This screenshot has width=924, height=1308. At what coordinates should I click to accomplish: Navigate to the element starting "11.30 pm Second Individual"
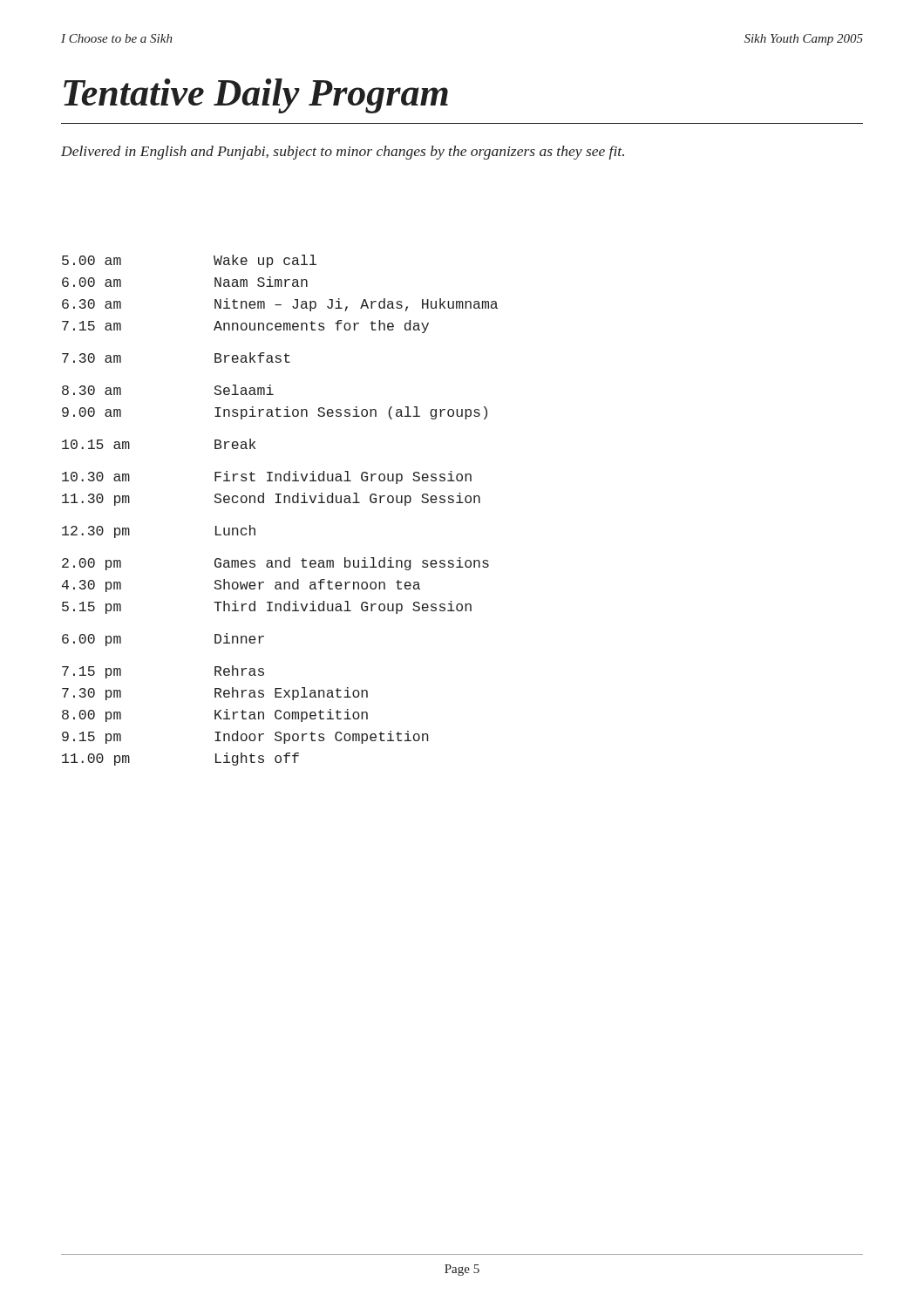coord(462,499)
